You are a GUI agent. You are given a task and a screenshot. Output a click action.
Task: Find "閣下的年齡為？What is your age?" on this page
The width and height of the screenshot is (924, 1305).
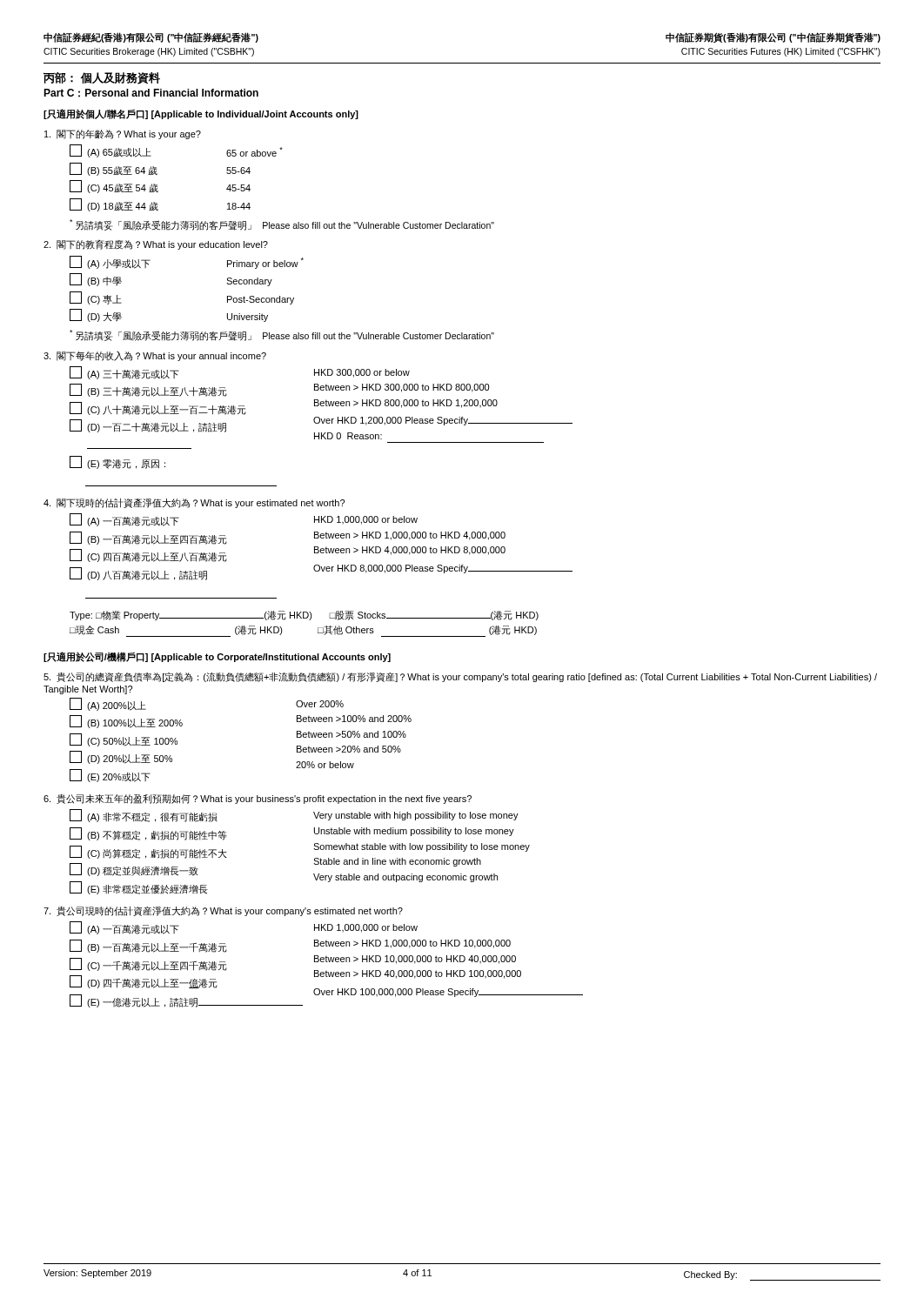pyautogui.click(x=122, y=134)
